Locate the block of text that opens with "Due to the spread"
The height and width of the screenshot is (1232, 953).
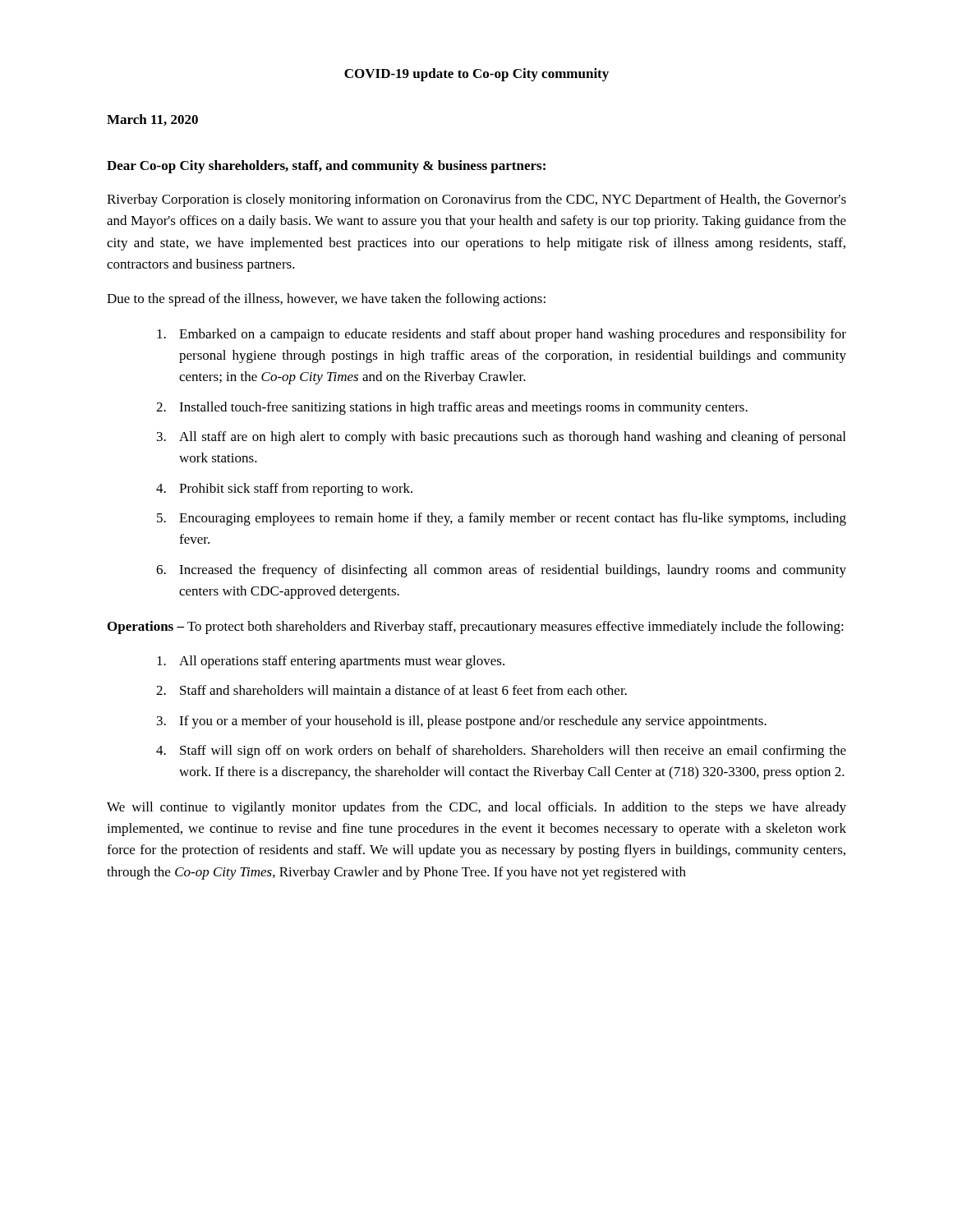click(327, 299)
